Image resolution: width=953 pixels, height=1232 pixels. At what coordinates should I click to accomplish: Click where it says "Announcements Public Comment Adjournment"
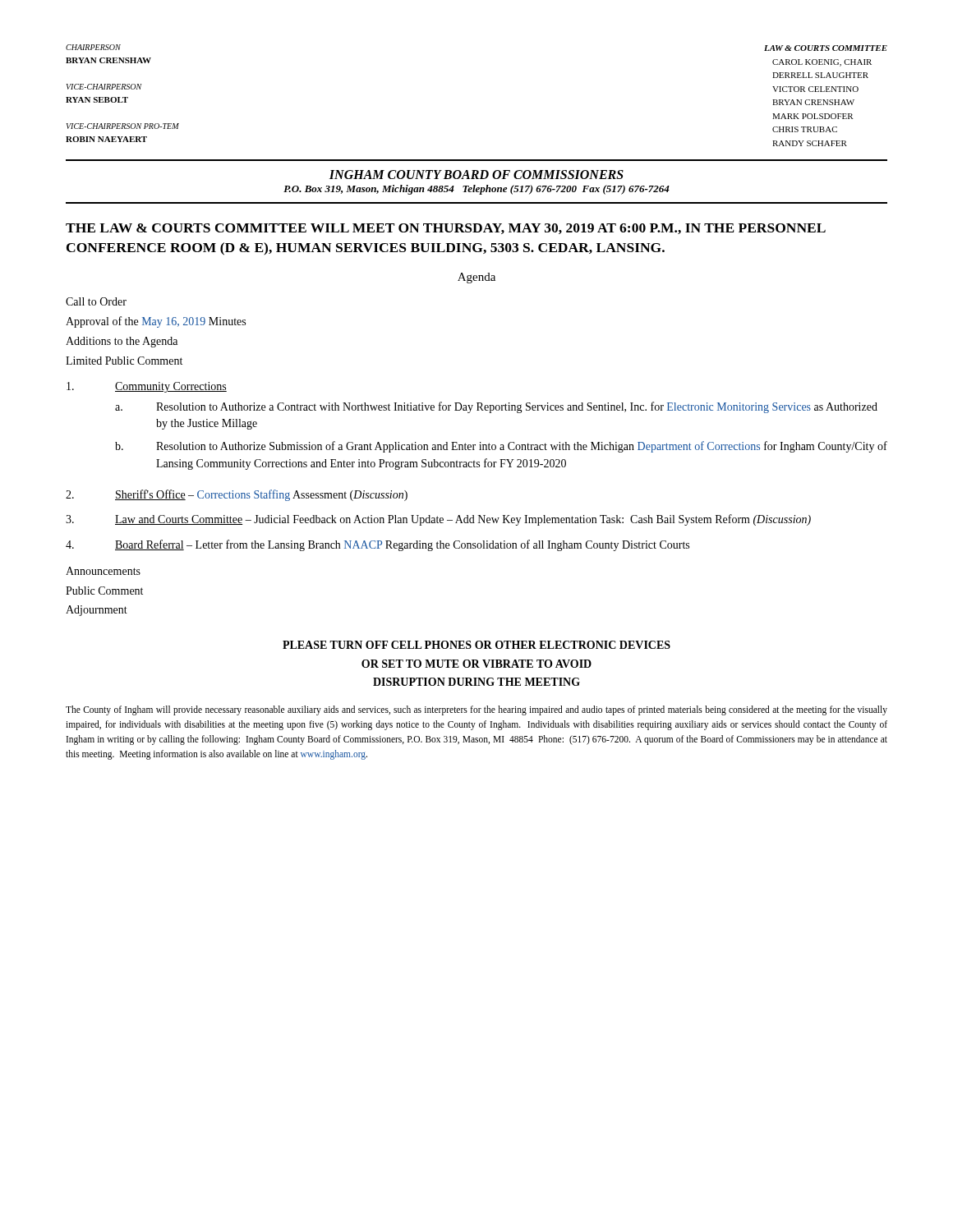pyautogui.click(x=105, y=591)
